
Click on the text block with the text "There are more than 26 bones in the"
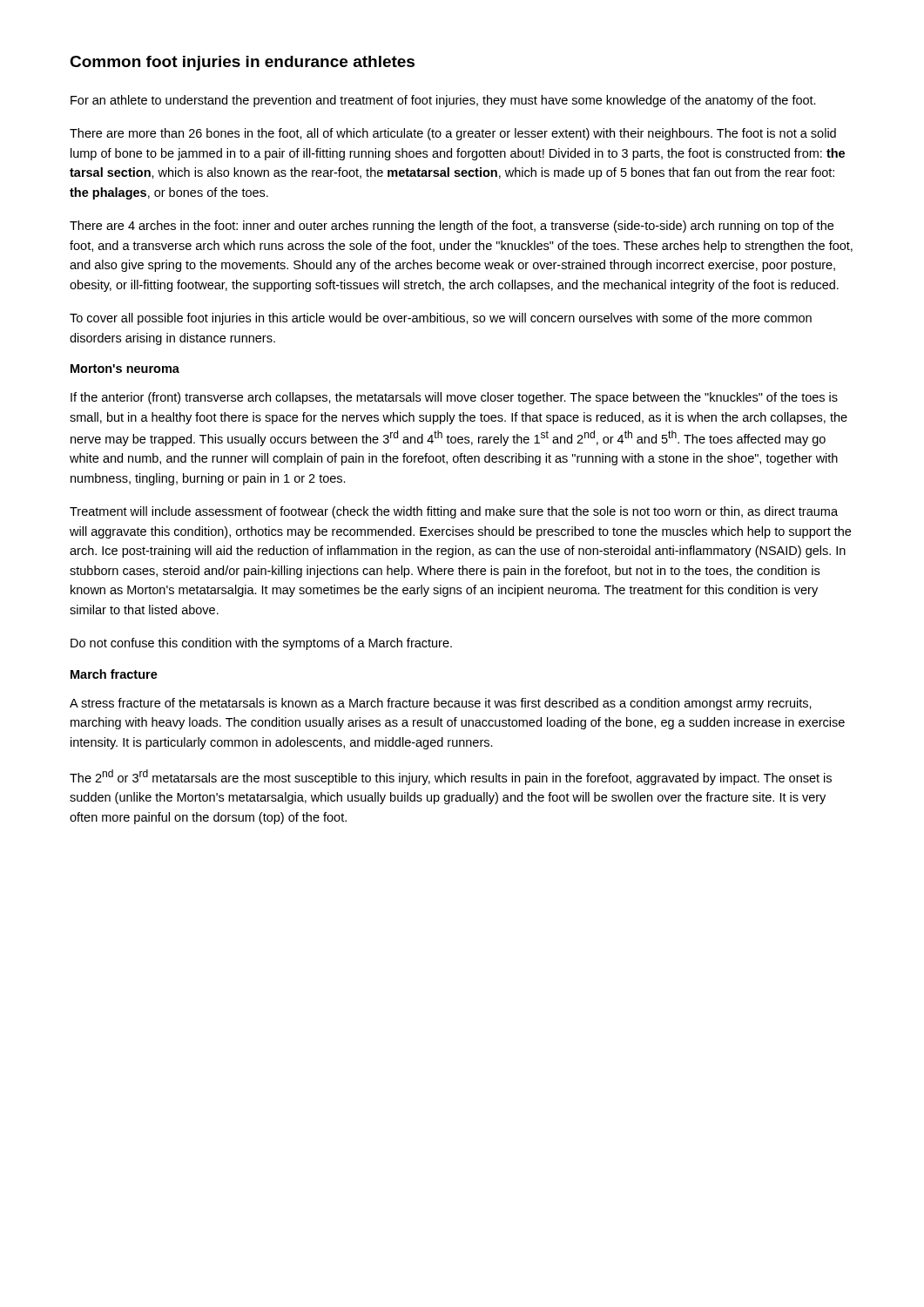457,163
